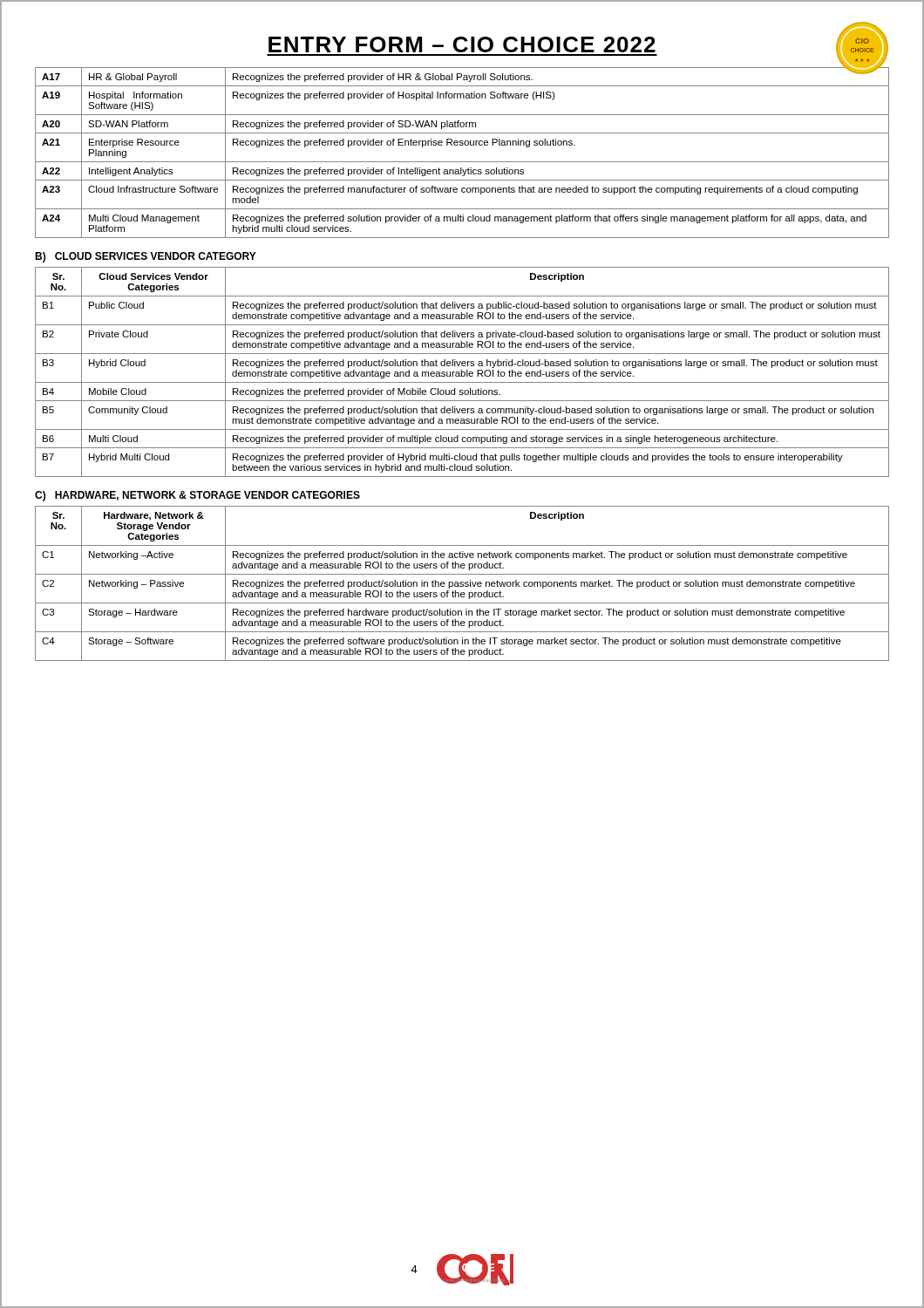Point to "ENTRY FORM – CIO CHOICE 2022"
Viewport: 924px width, 1308px height.
(x=462, y=44)
